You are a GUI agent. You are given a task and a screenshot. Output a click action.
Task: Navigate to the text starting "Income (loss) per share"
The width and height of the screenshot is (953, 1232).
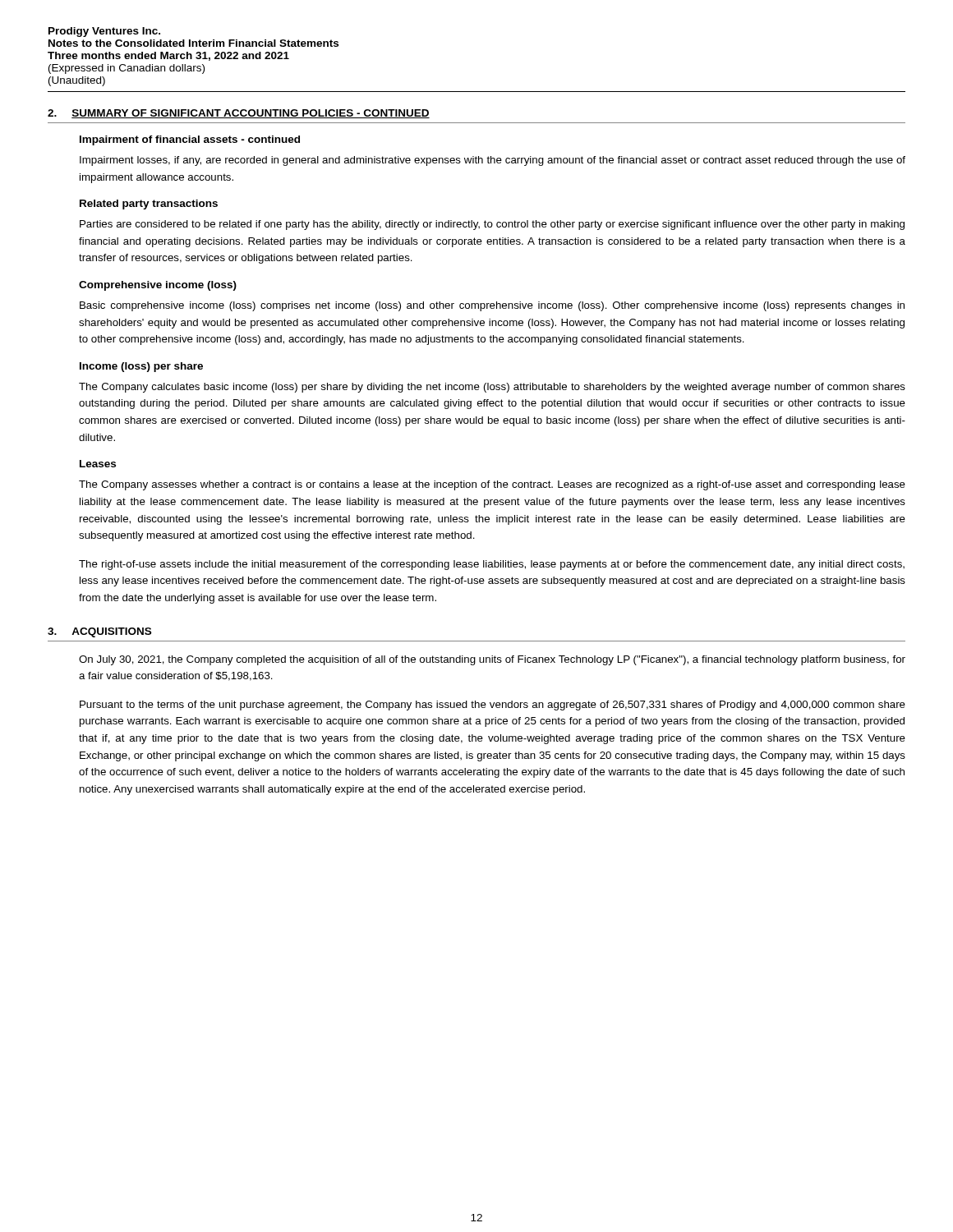click(x=141, y=366)
